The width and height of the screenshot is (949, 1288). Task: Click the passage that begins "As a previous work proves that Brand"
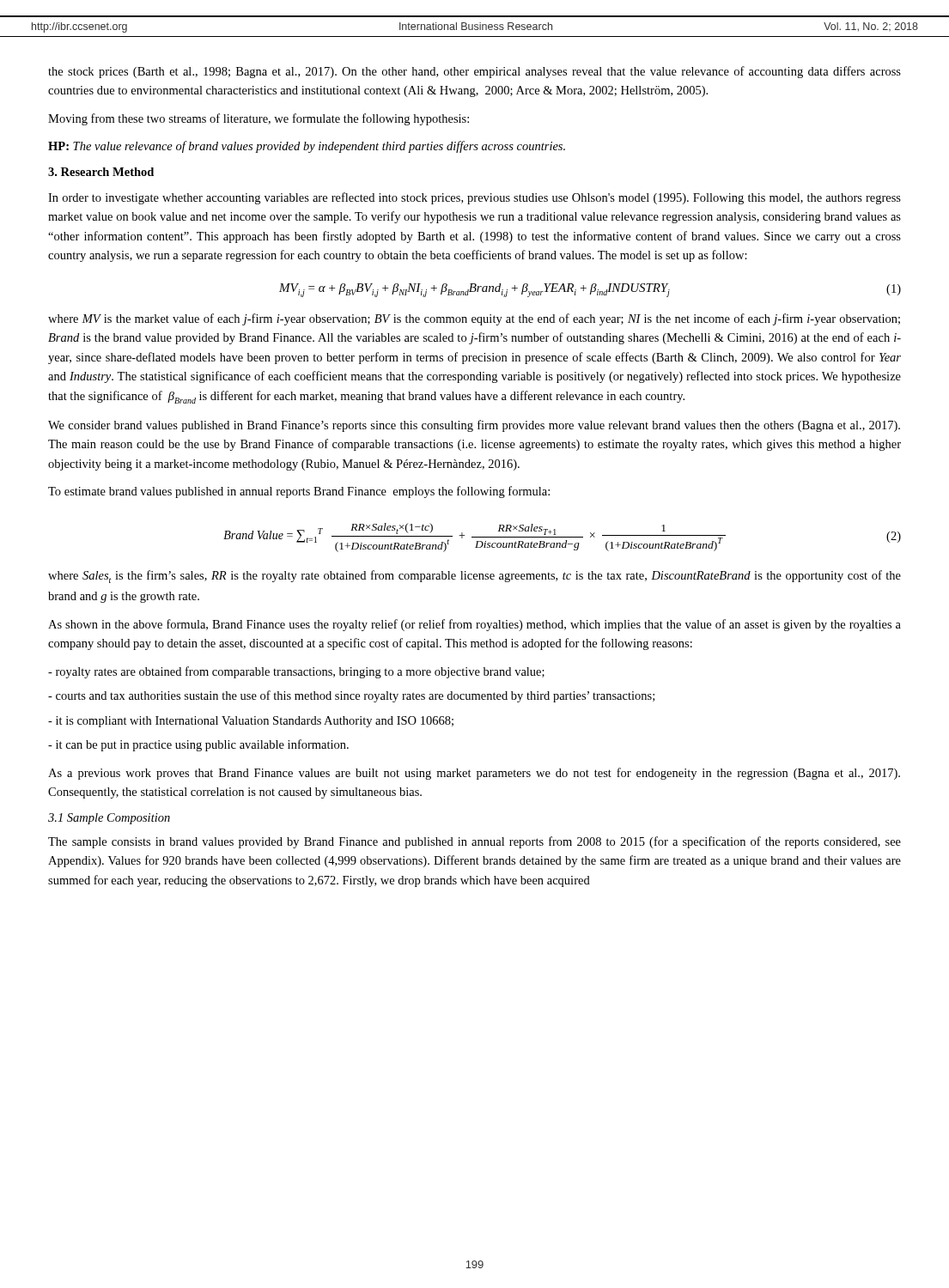tap(474, 782)
